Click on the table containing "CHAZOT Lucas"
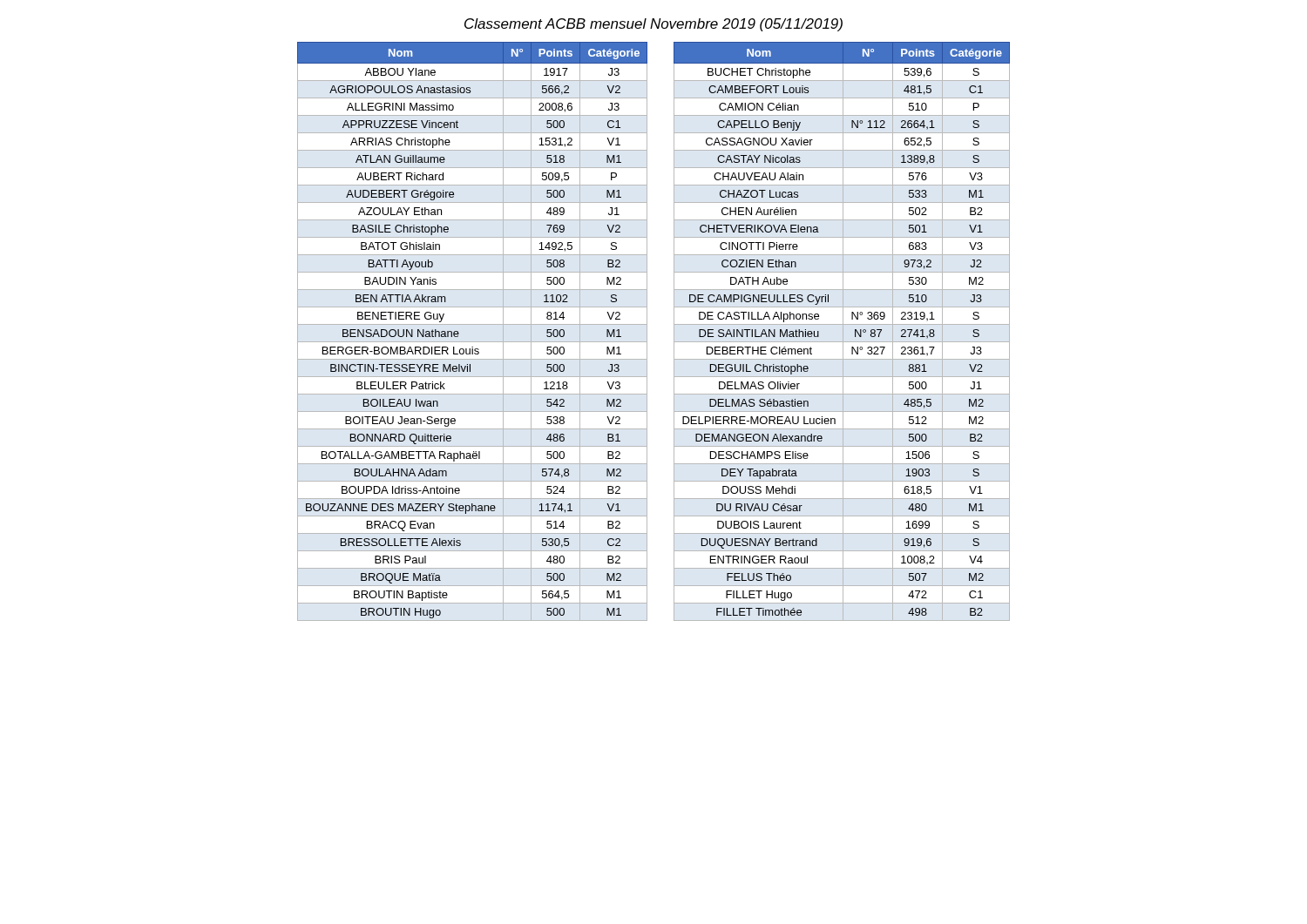 tap(842, 331)
